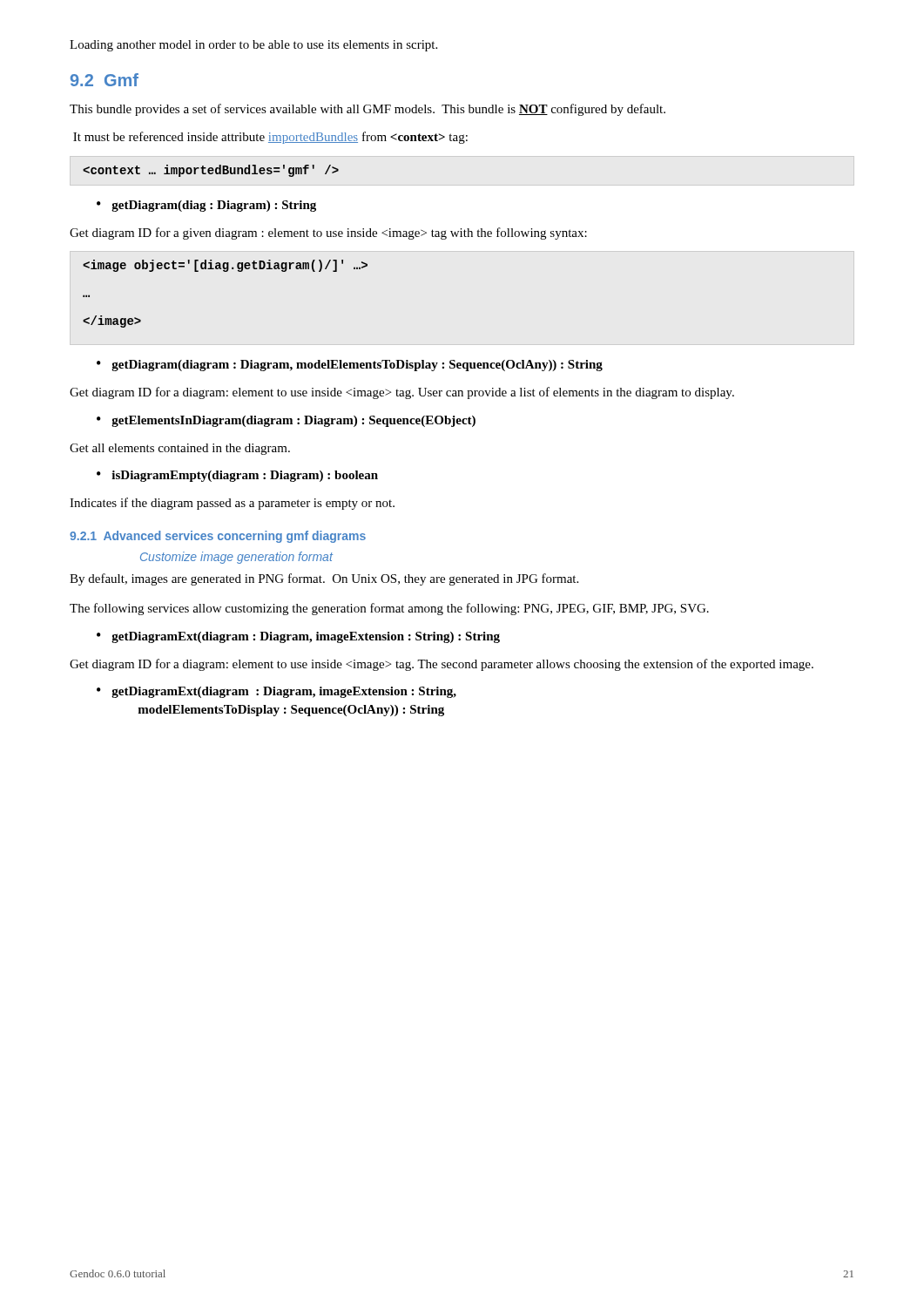Find the block on this page that starts "Get all elements contained"
The image size is (924, 1307).
(x=180, y=447)
